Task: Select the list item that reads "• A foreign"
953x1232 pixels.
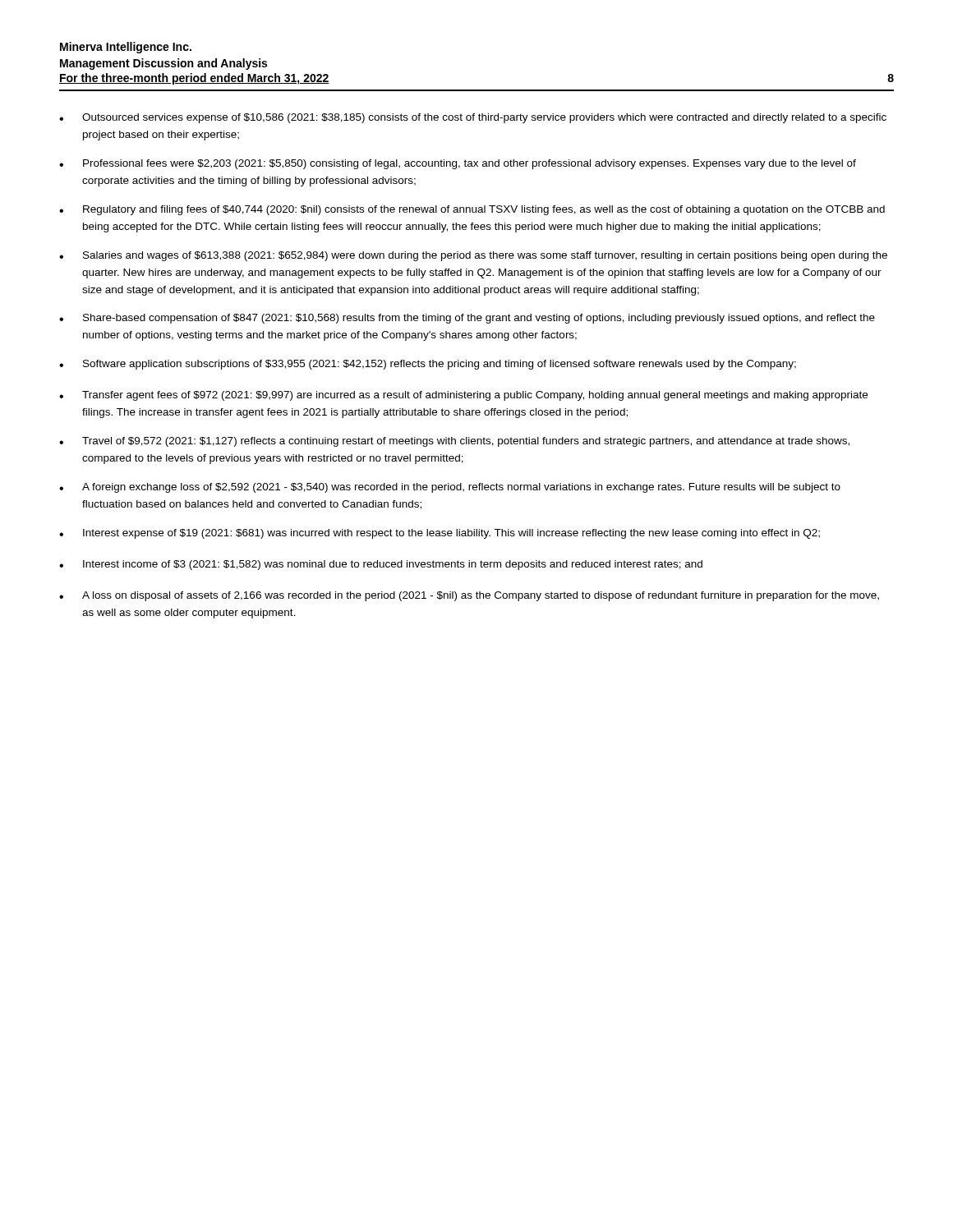Action: [476, 496]
